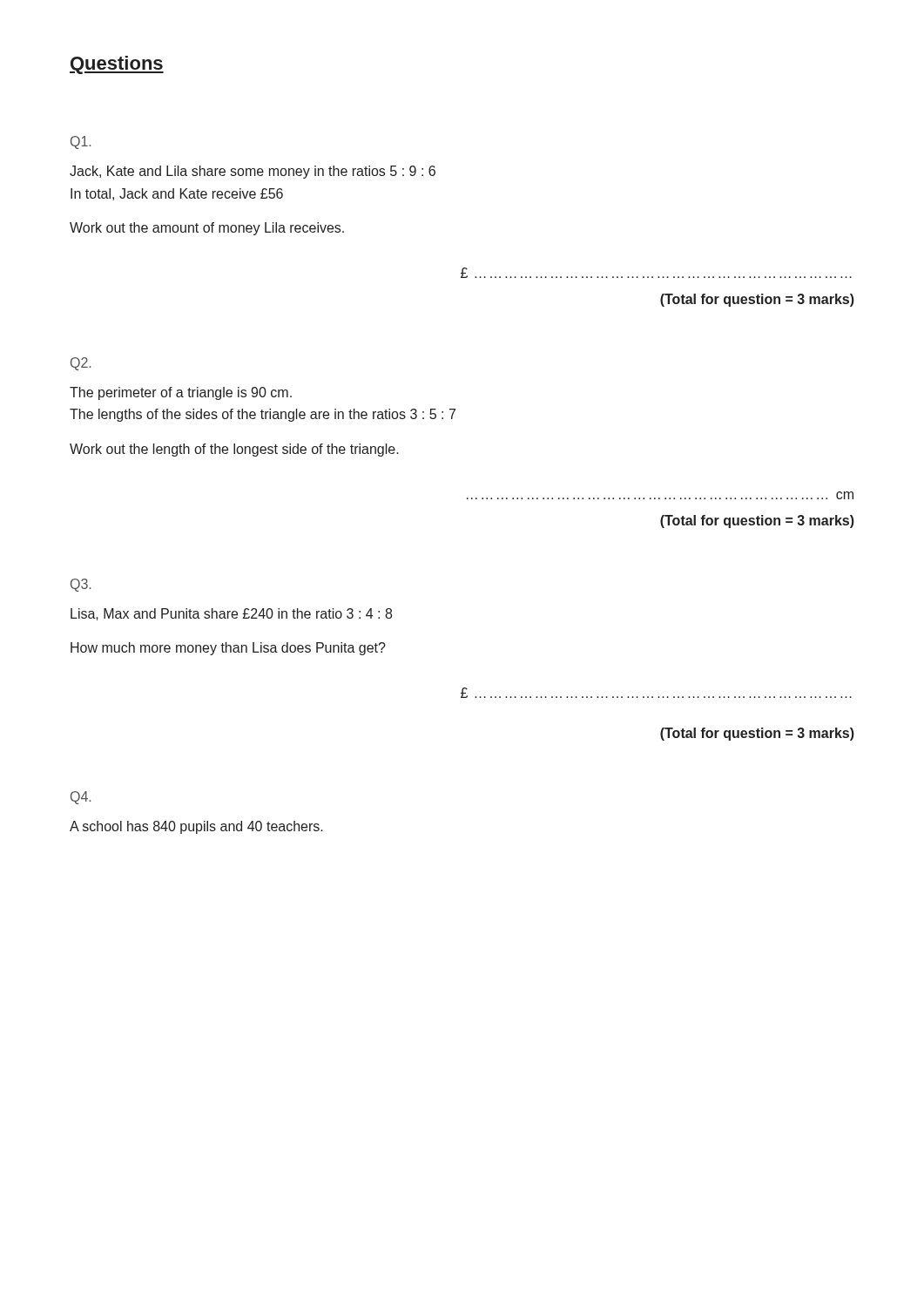This screenshot has height=1307, width=924.
Task: Select the text block with the text "How much more money than Lisa does Punita"
Action: (228, 648)
